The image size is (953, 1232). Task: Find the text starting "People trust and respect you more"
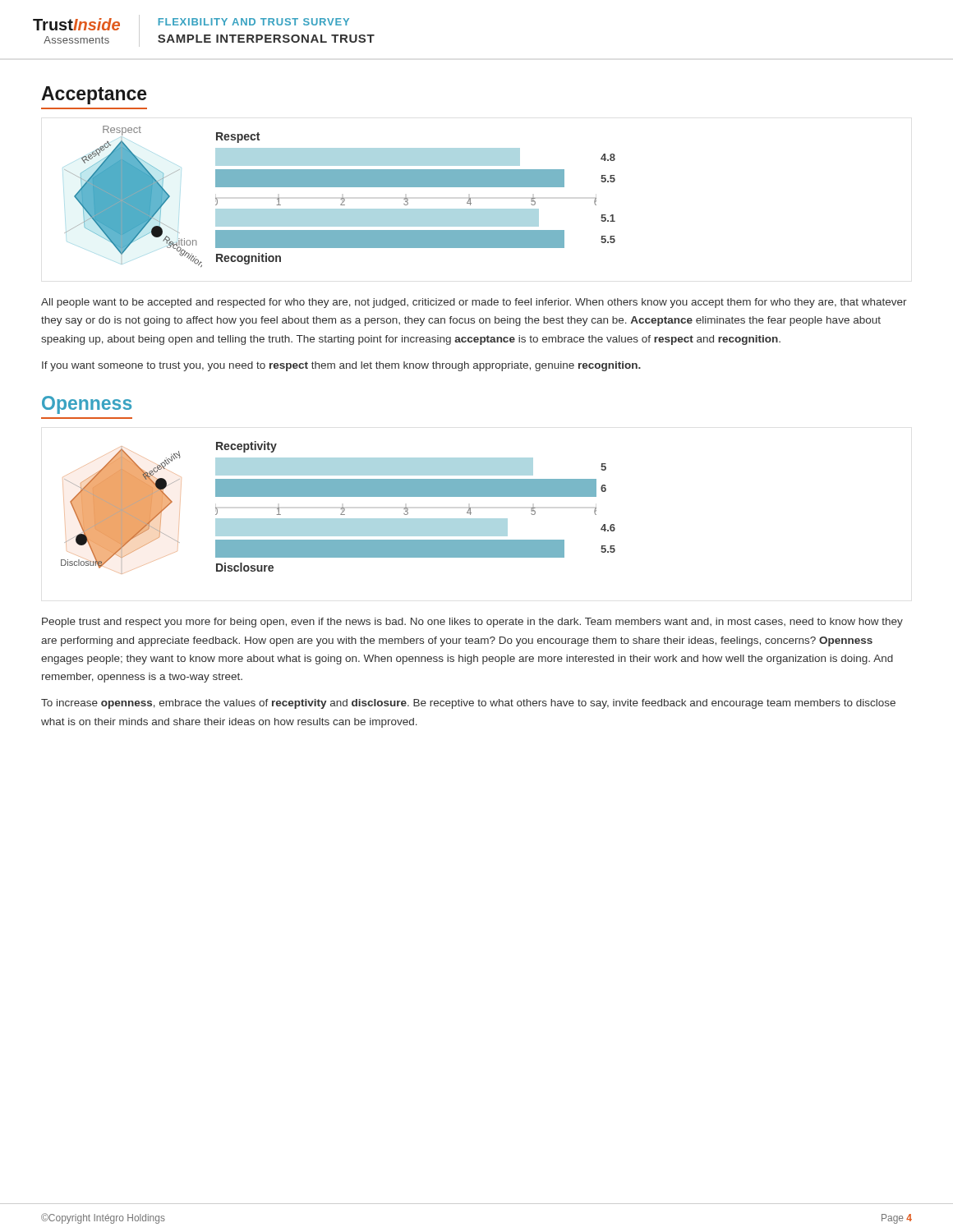click(472, 649)
